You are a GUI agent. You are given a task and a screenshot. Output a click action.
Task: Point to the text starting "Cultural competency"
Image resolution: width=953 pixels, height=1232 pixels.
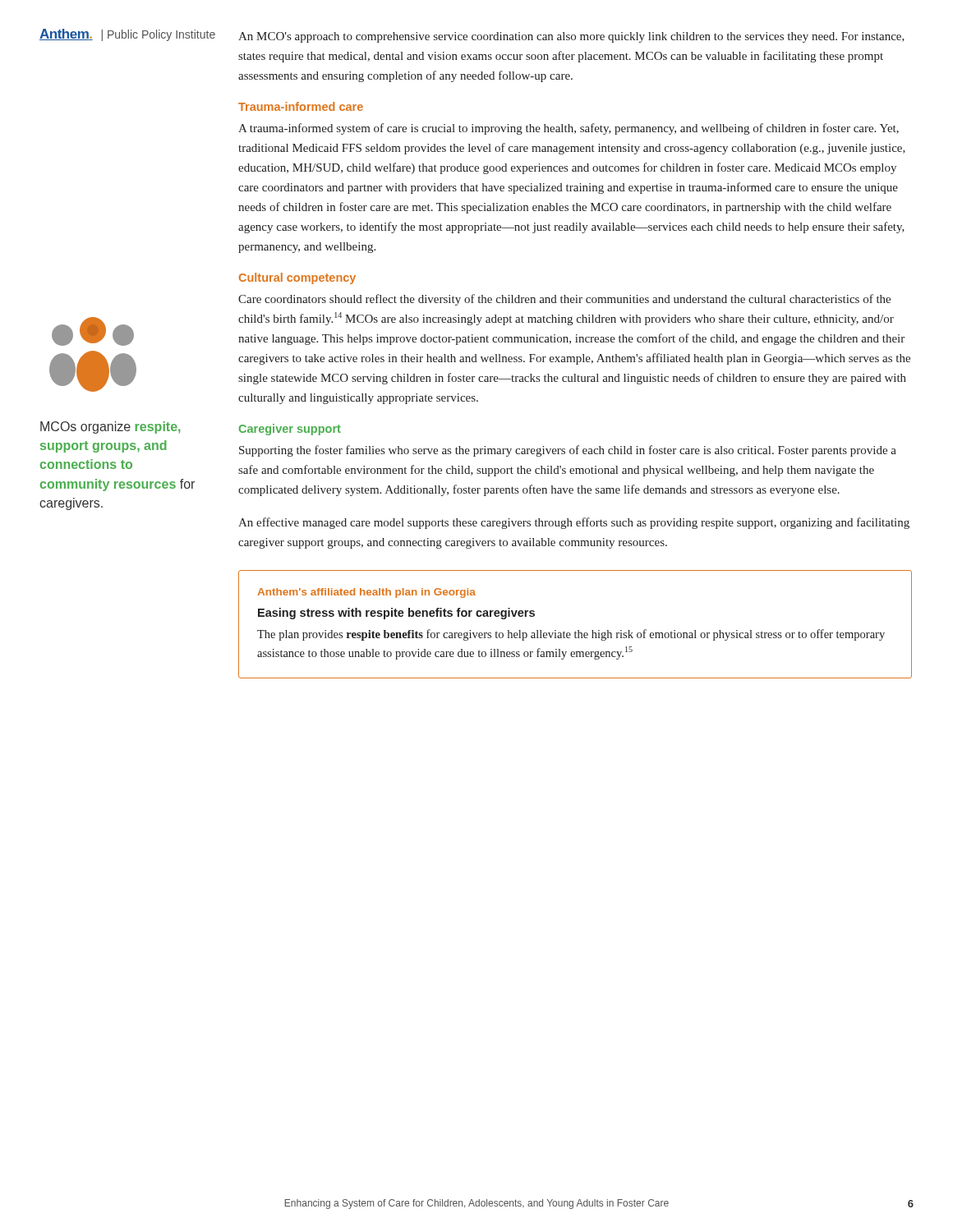tap(297, 278)
